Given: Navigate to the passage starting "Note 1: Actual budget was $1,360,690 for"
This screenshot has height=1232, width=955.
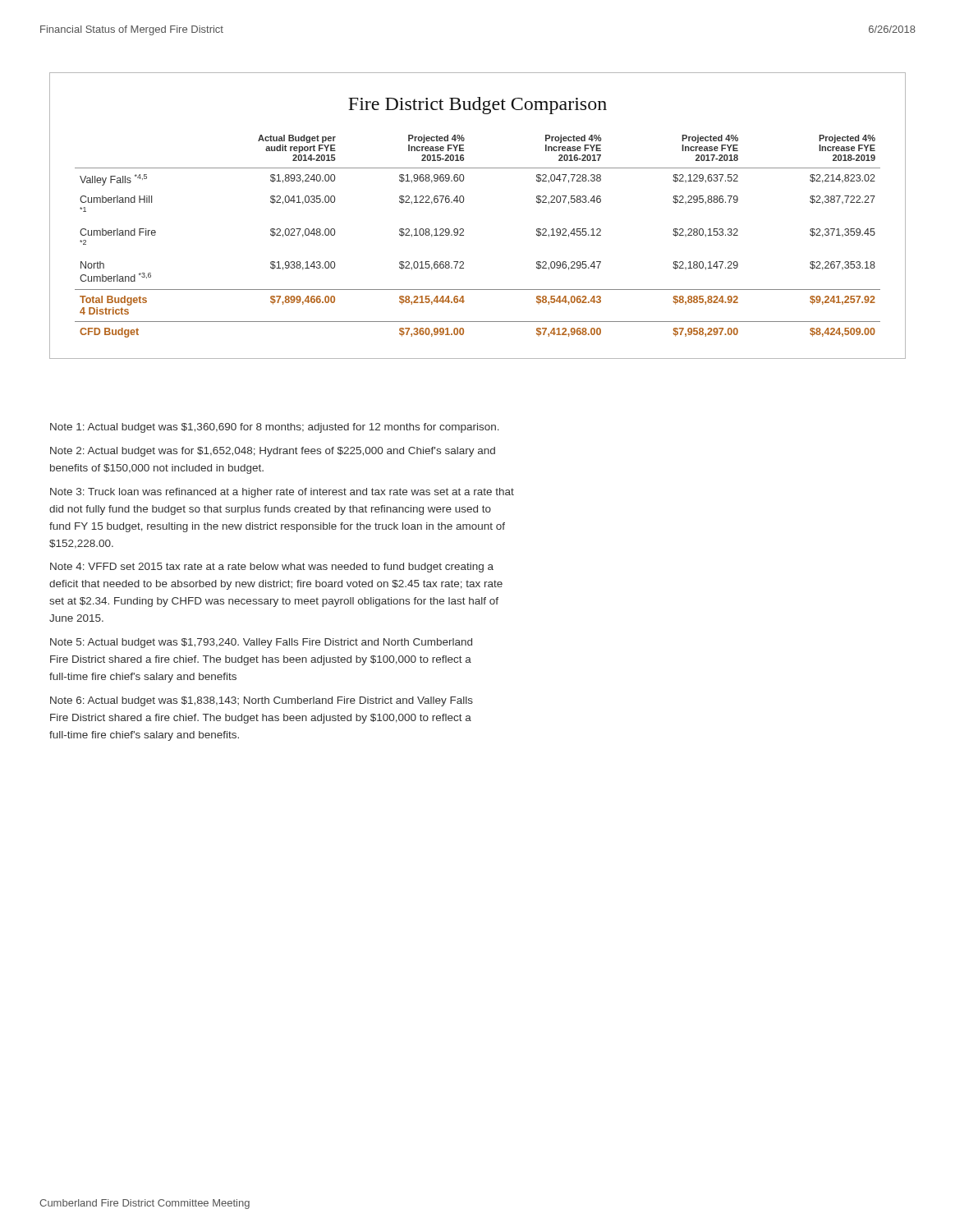Looking at the screenshot, I should 478,427.
